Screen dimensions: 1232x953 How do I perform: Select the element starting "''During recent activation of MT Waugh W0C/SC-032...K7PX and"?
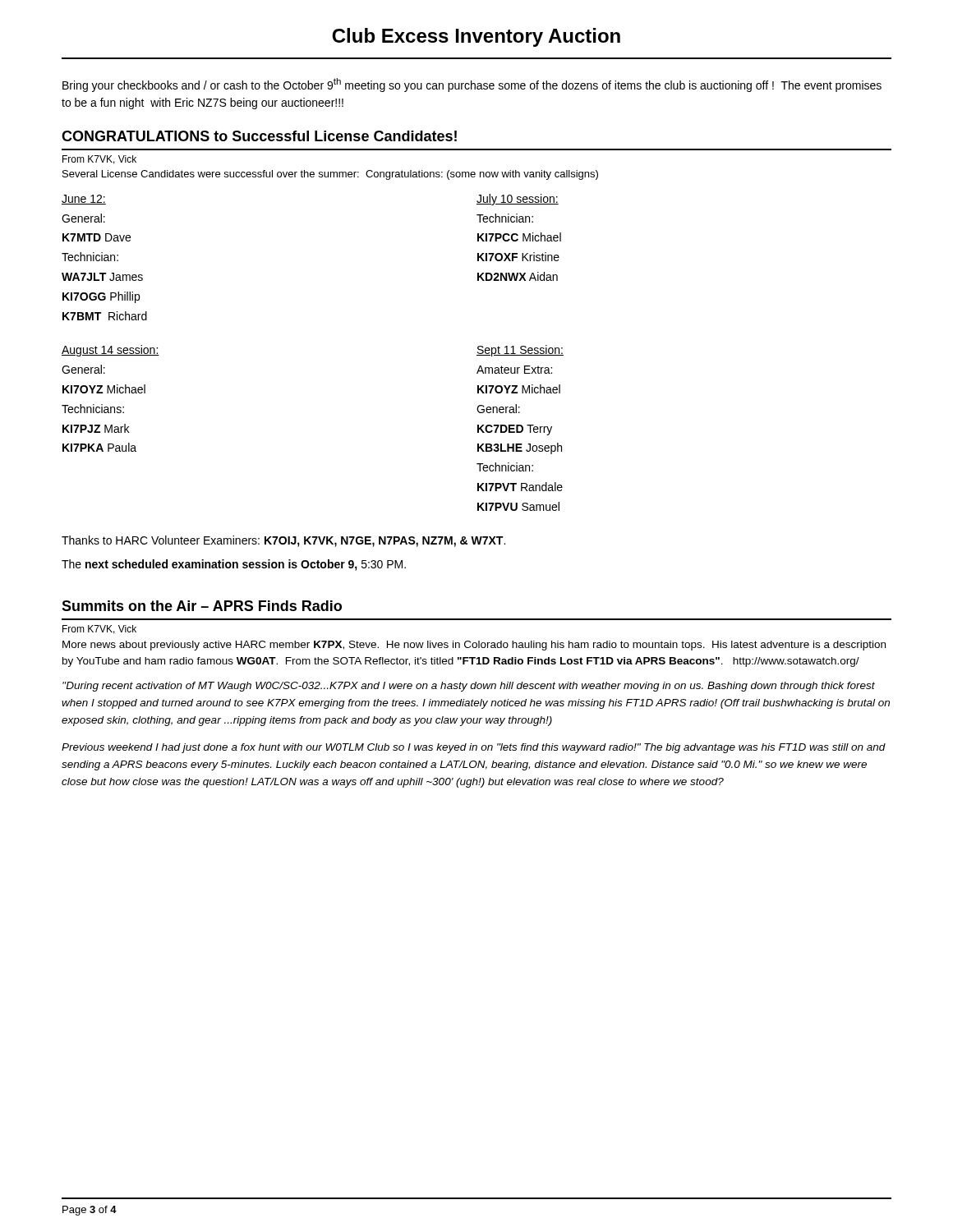click(476, 703)
